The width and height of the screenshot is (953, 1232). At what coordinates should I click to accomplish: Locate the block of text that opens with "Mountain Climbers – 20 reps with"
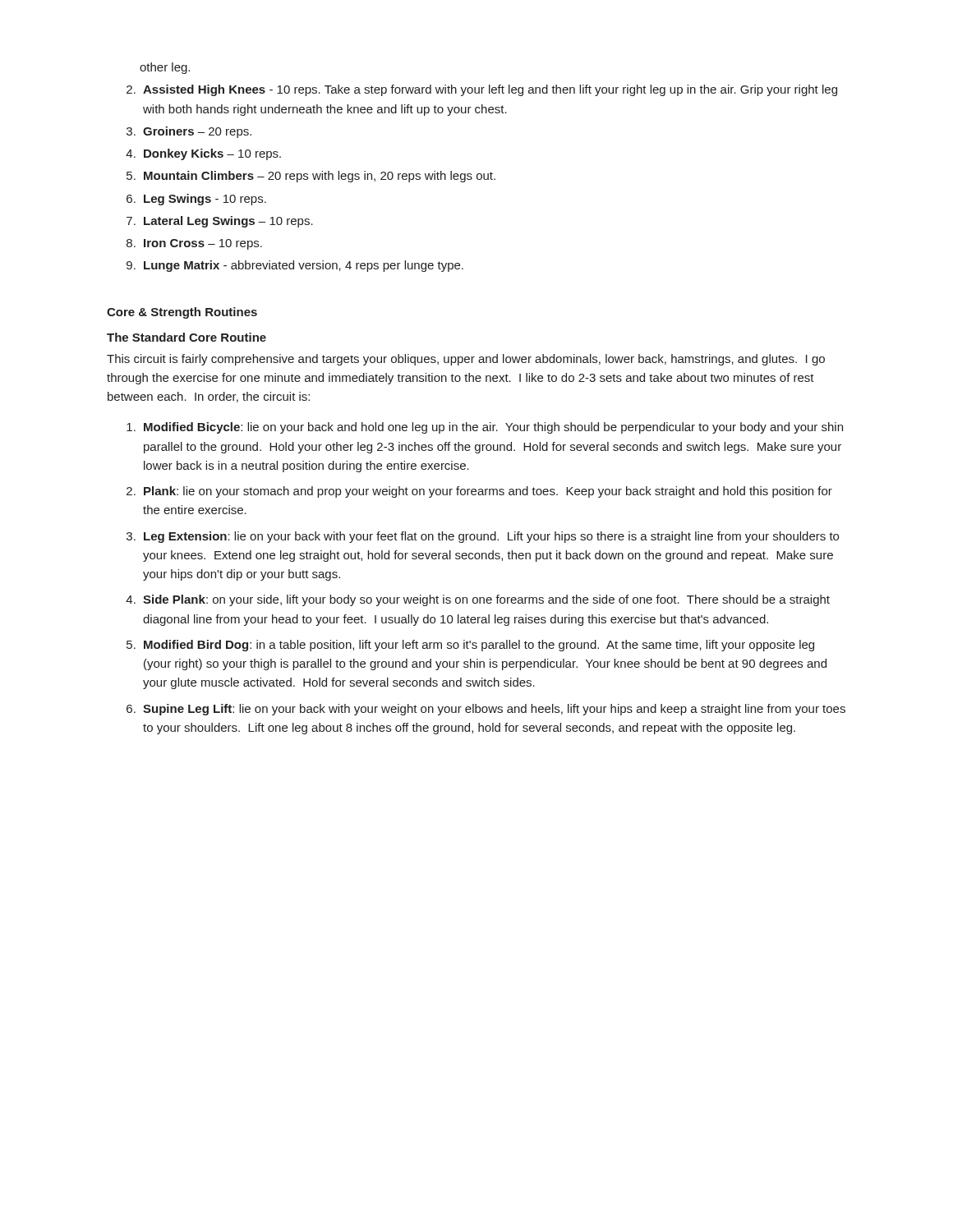[x=320, y=176]
